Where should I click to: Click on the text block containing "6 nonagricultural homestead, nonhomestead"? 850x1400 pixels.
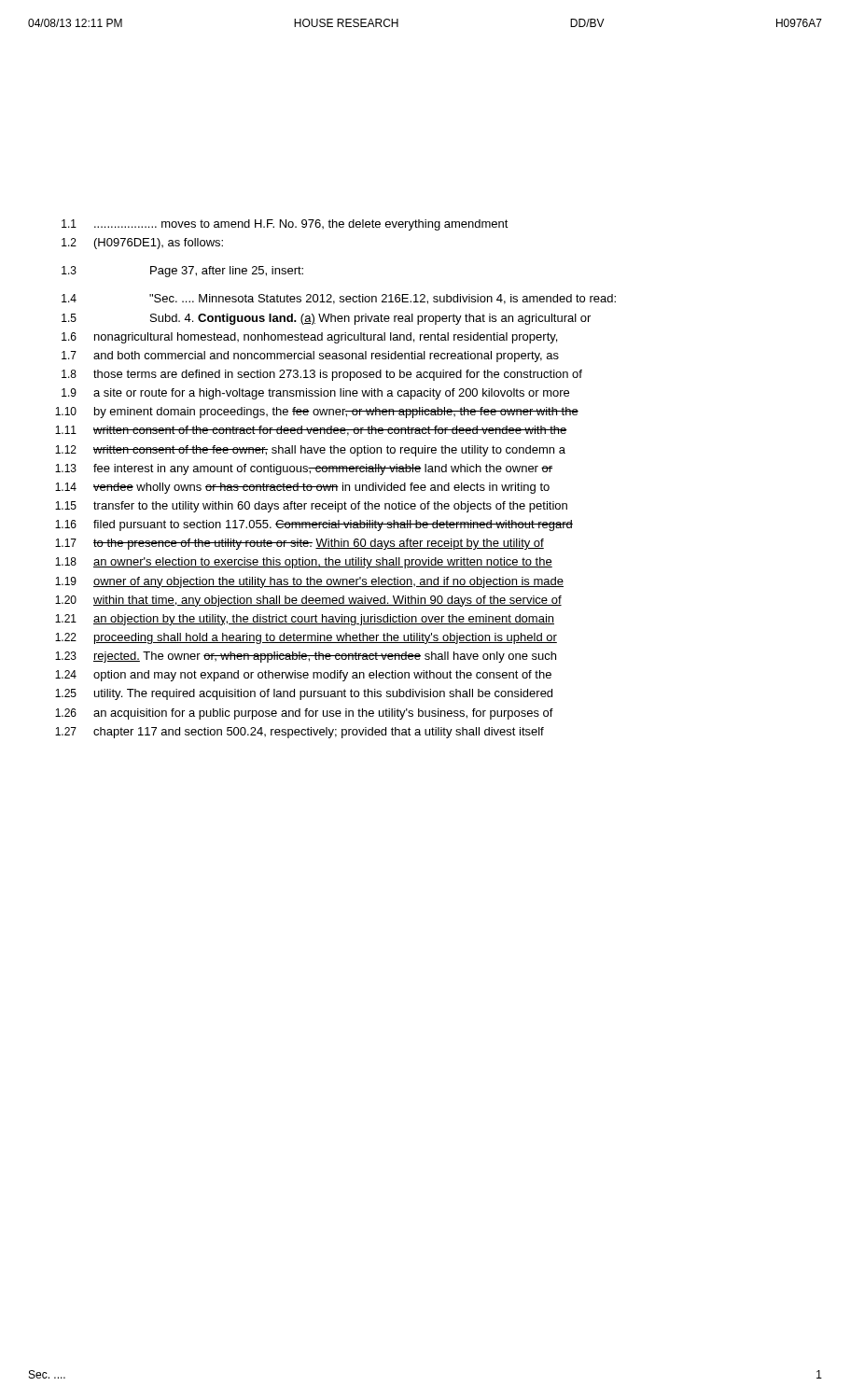(x=425, y=337)
